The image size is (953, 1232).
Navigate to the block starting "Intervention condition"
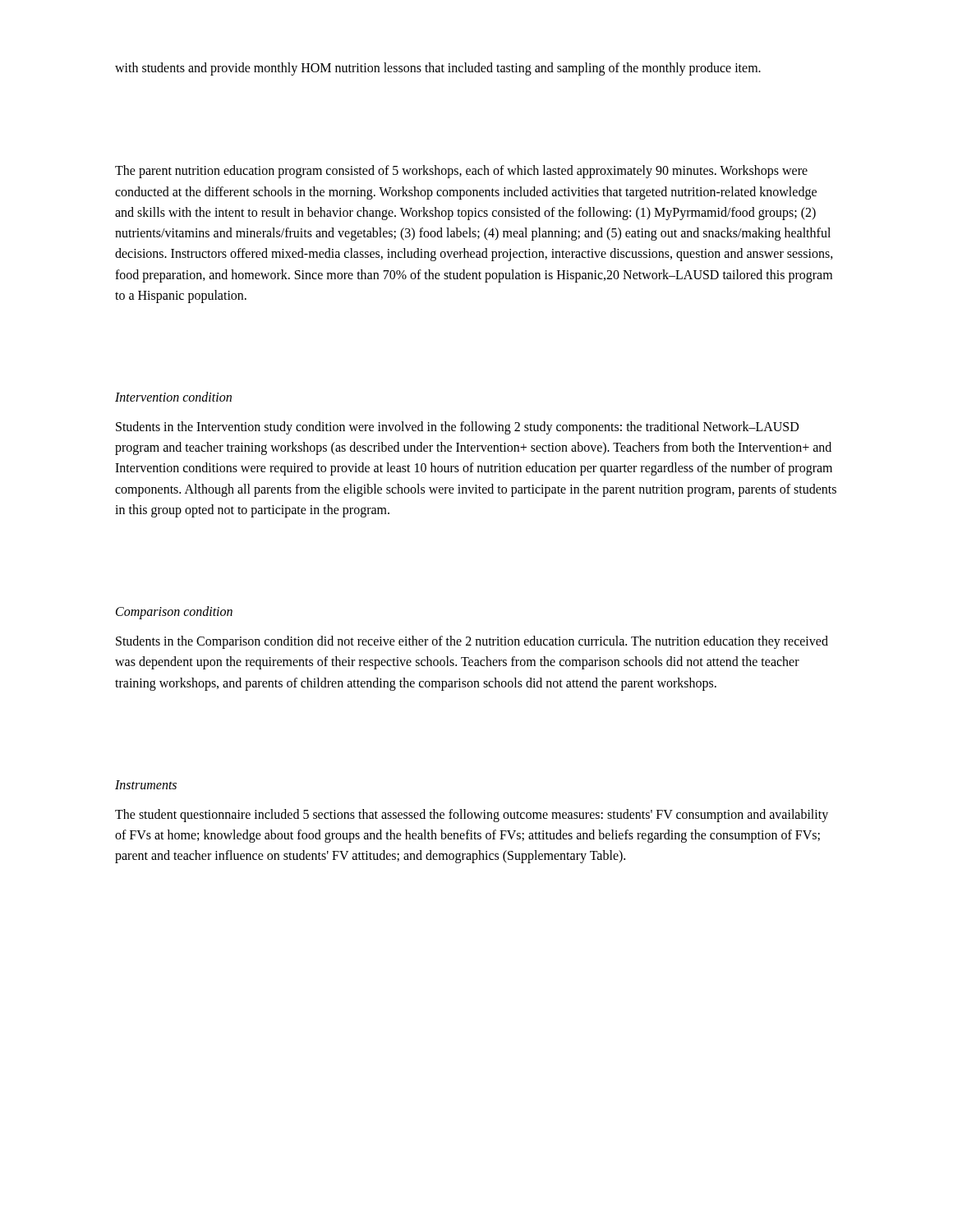(174, 397)
